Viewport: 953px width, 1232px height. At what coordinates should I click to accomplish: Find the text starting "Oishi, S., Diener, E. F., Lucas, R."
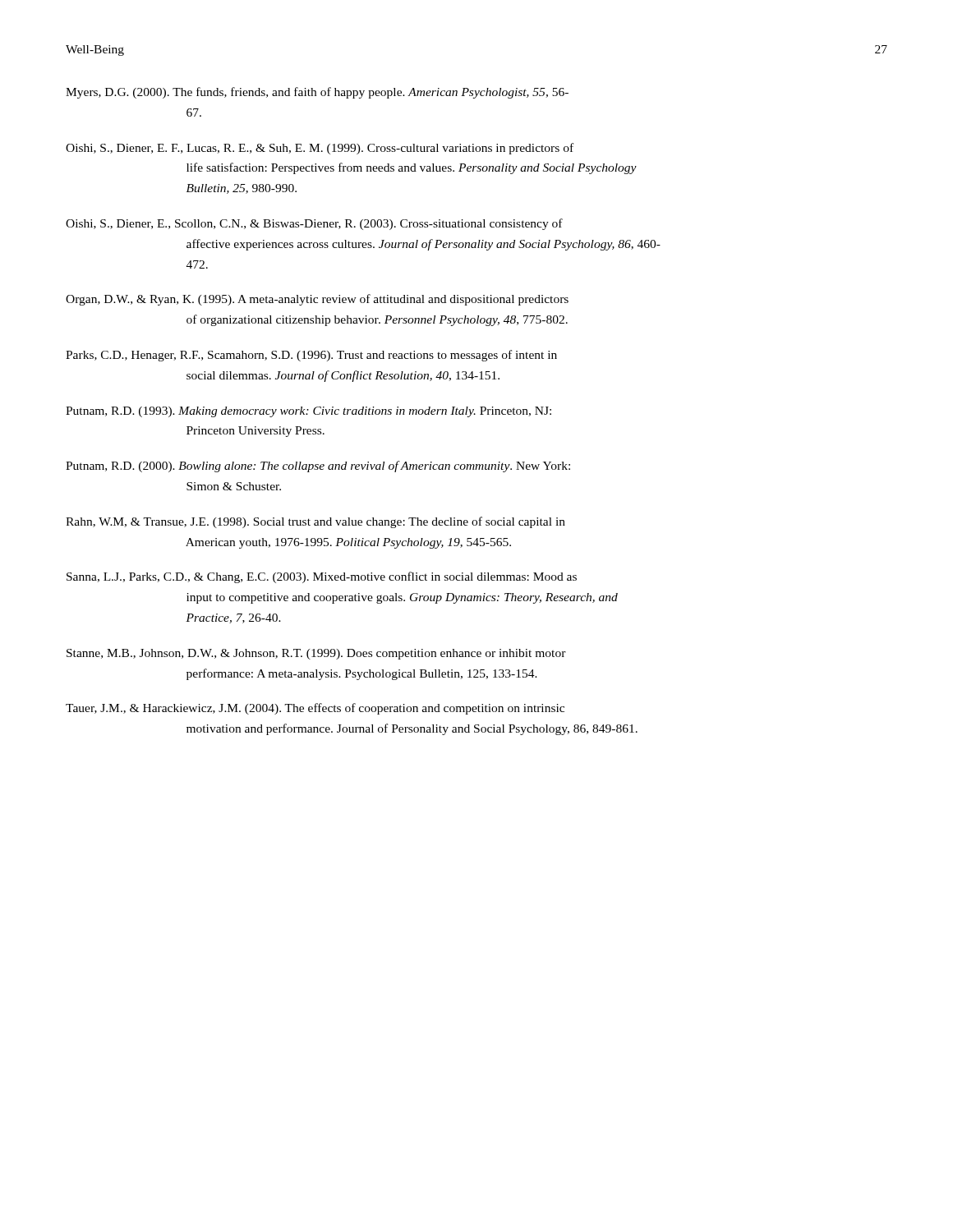351,167
